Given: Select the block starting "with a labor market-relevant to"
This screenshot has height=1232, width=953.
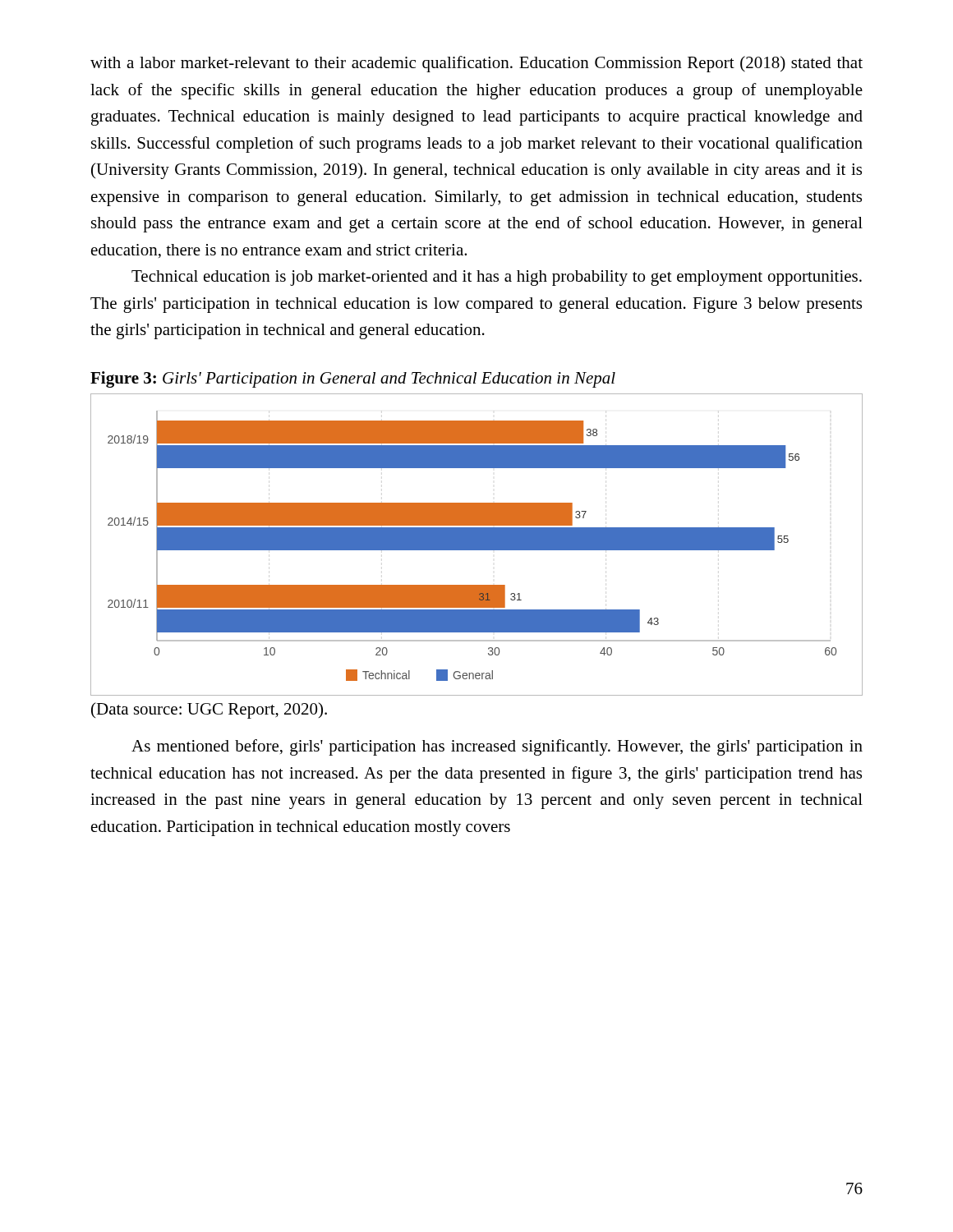Looking at the screenshot, I should tap(476, 196).
